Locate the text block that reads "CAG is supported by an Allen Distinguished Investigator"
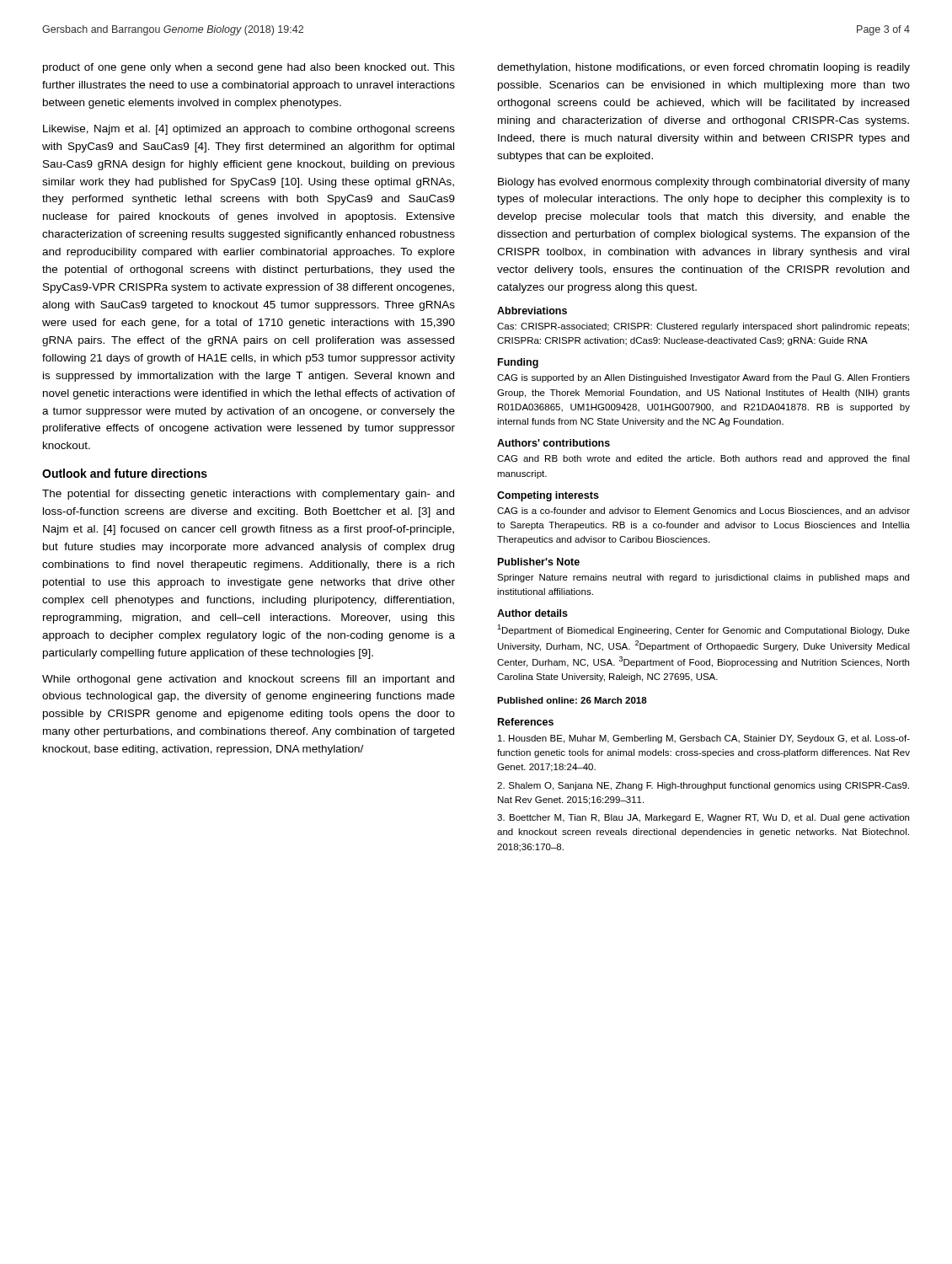Image resolution: width=952 pixels, height=1264 pixels. pos(703,400)
